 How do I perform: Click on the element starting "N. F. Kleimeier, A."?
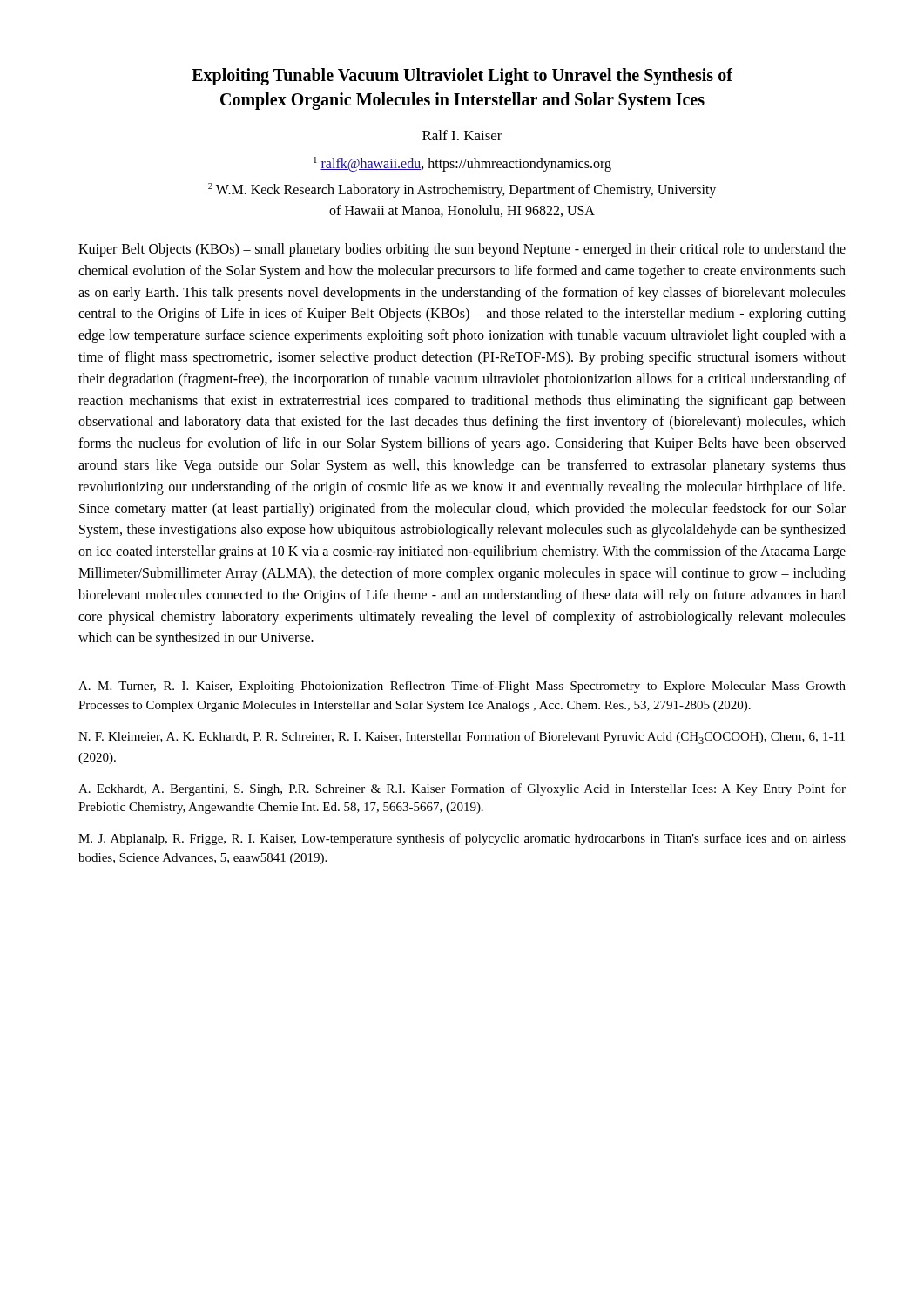tap(462, 746)
